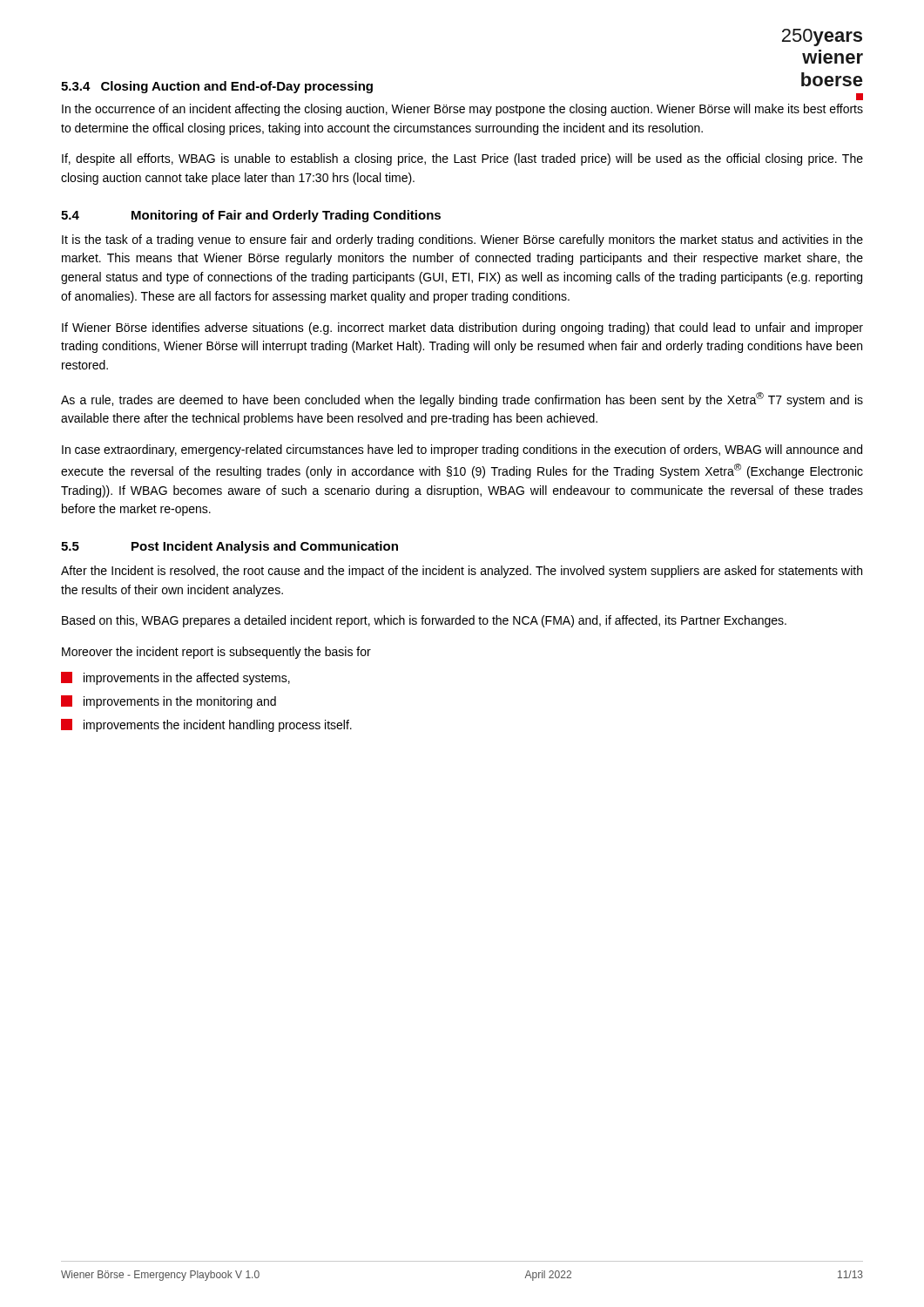
Task: Click on the text starting "If Wiener Börse identifies"
Action: tap(462, 347)
